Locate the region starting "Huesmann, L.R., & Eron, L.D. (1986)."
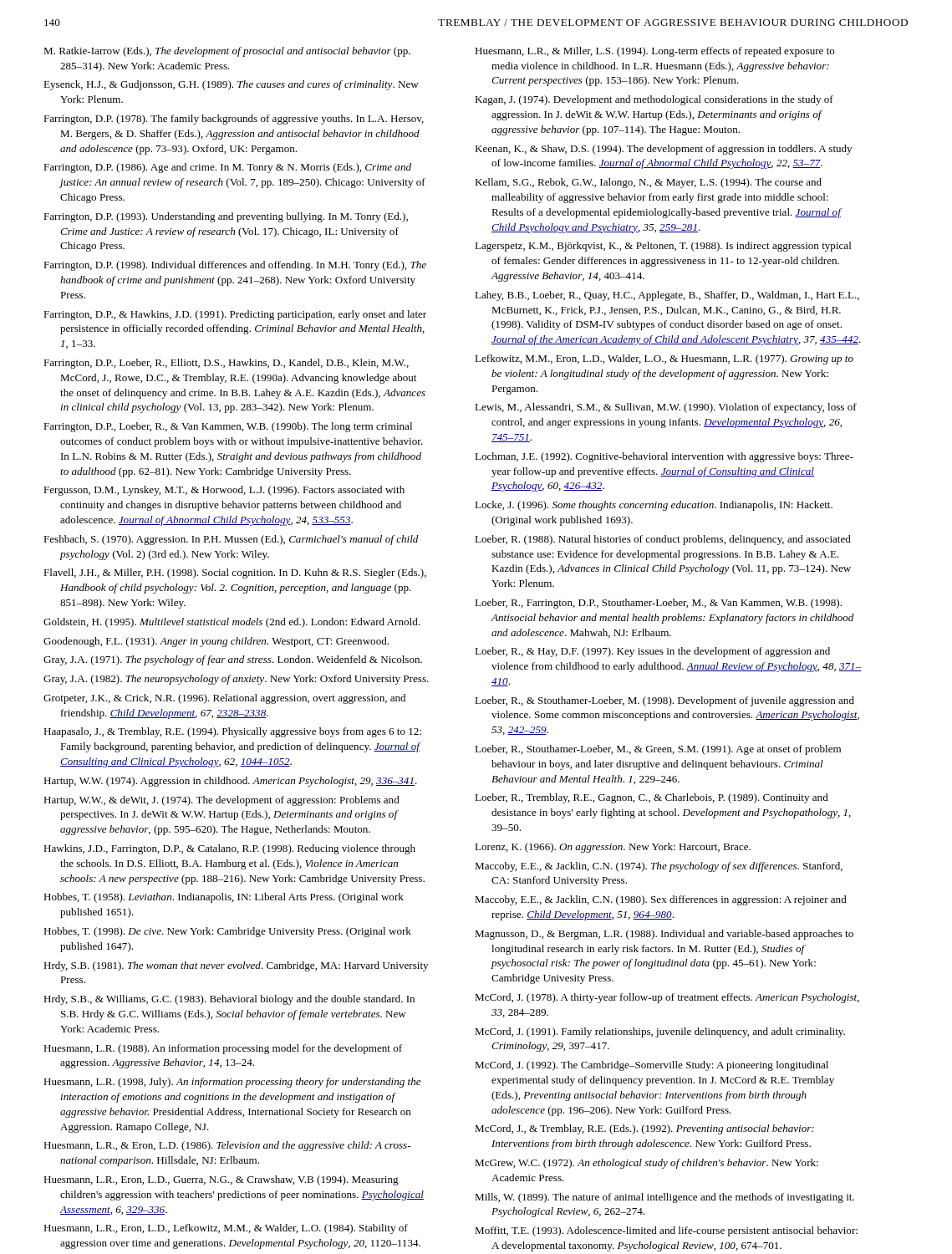The height and width of the screenshot is (1254, 952). tap(227, 1153)
